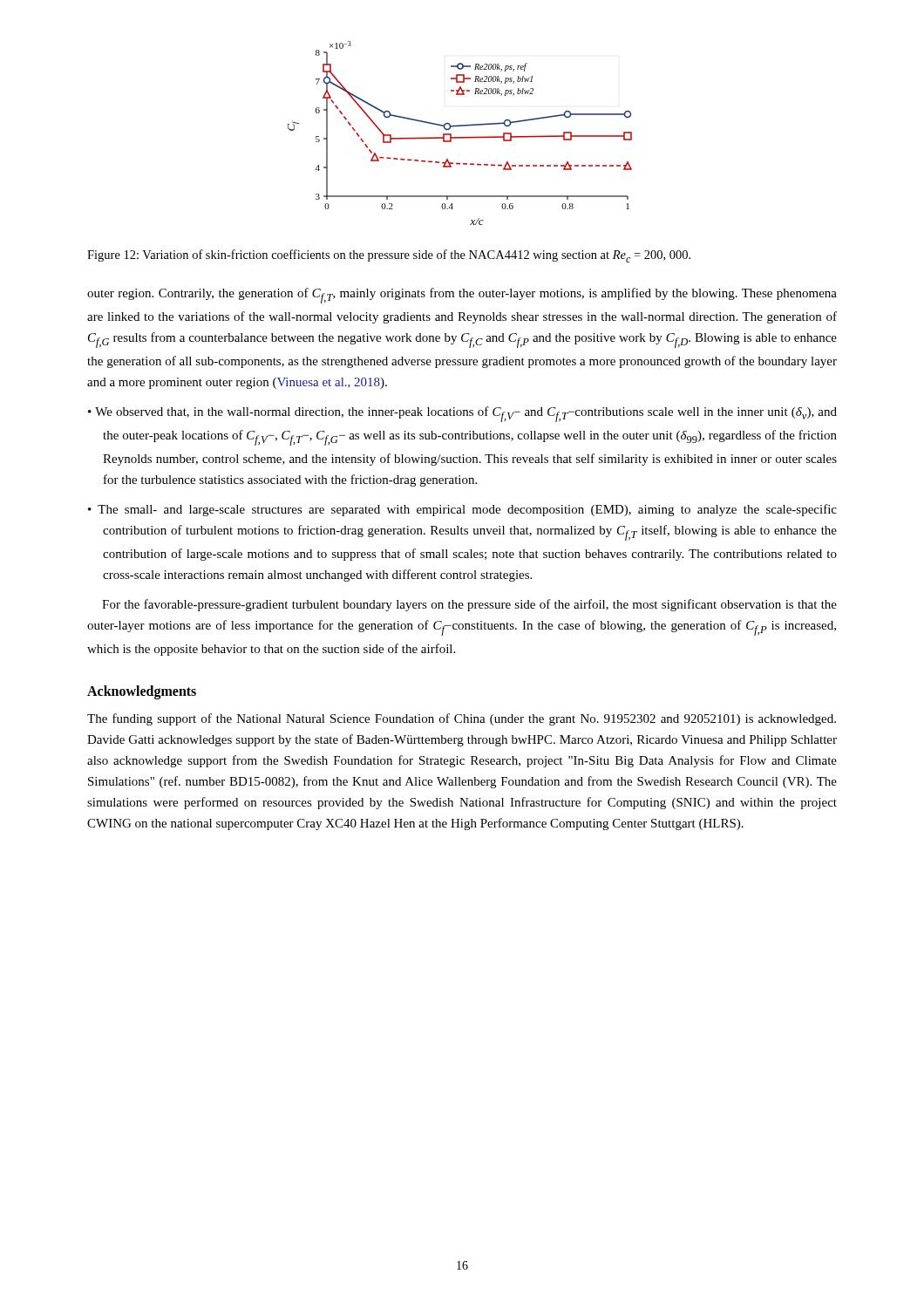Select the element starting "The funding support"
Viewport: 924px width, 1308px height.
(x=462, y=771)
